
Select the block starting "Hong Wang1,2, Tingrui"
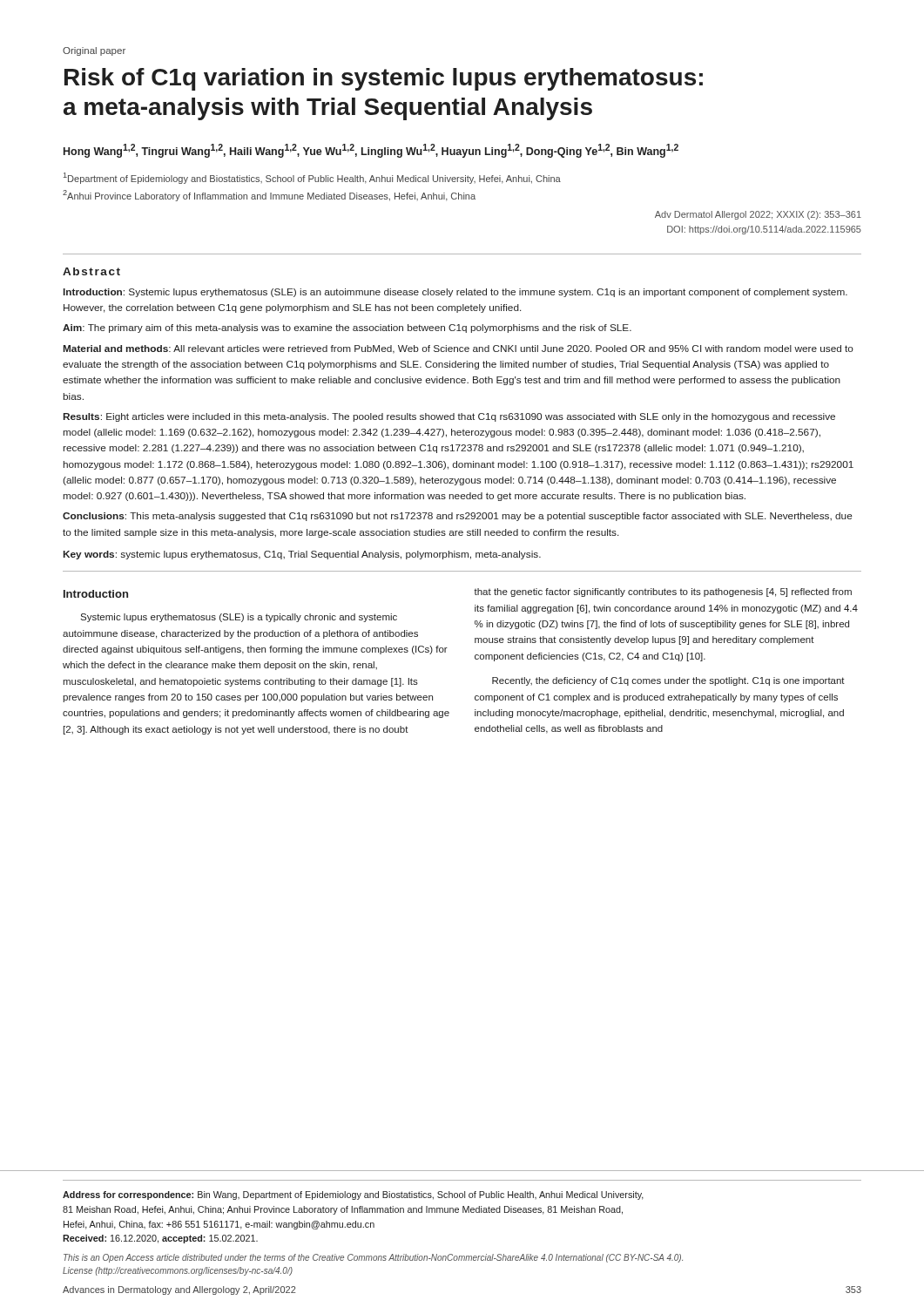[x=371, y=151]
